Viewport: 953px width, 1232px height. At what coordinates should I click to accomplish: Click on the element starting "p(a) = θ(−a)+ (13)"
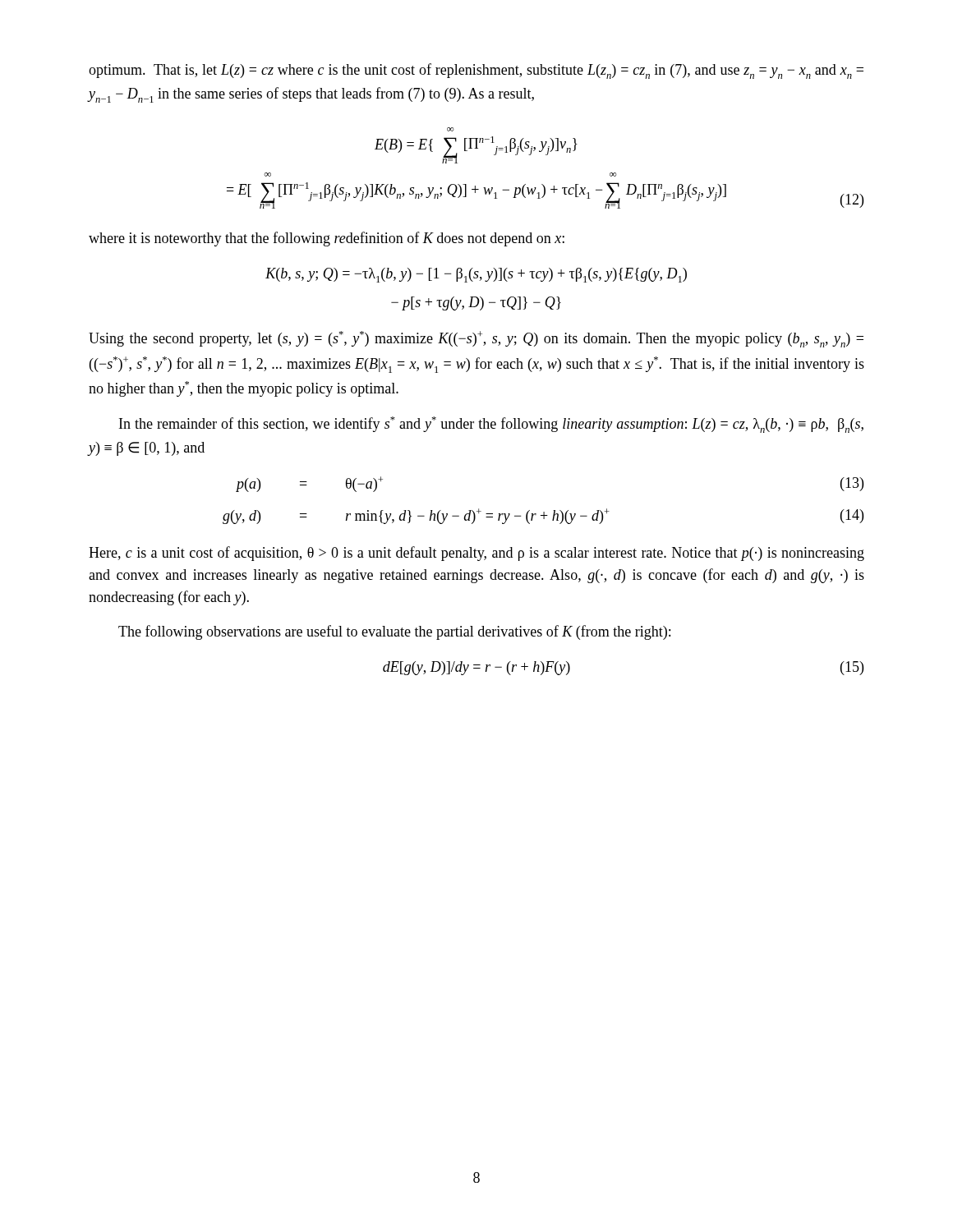(251, 484)
